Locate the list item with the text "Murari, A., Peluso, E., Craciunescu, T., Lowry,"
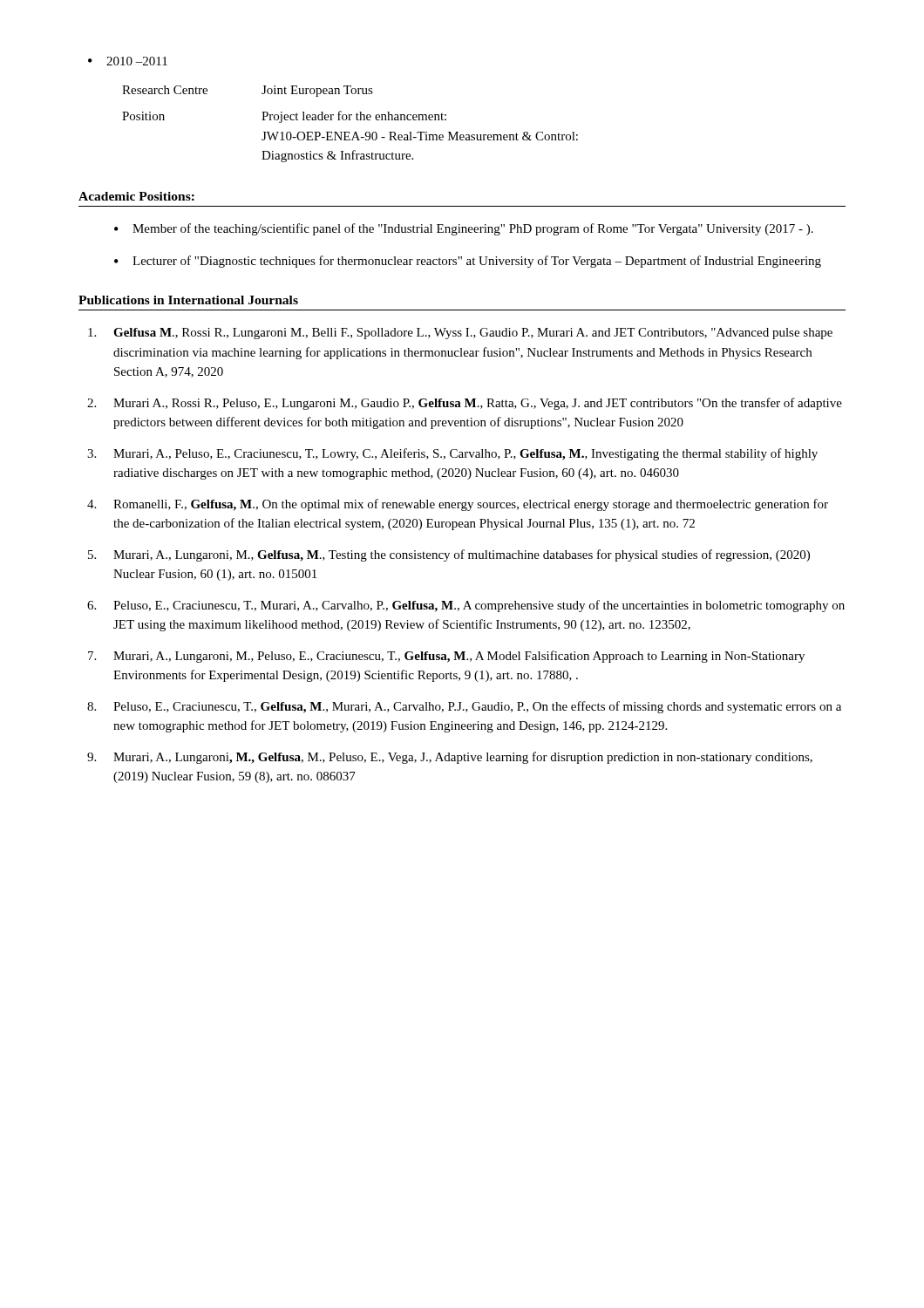Screen dimensions: 1308x924 point(479,463)
